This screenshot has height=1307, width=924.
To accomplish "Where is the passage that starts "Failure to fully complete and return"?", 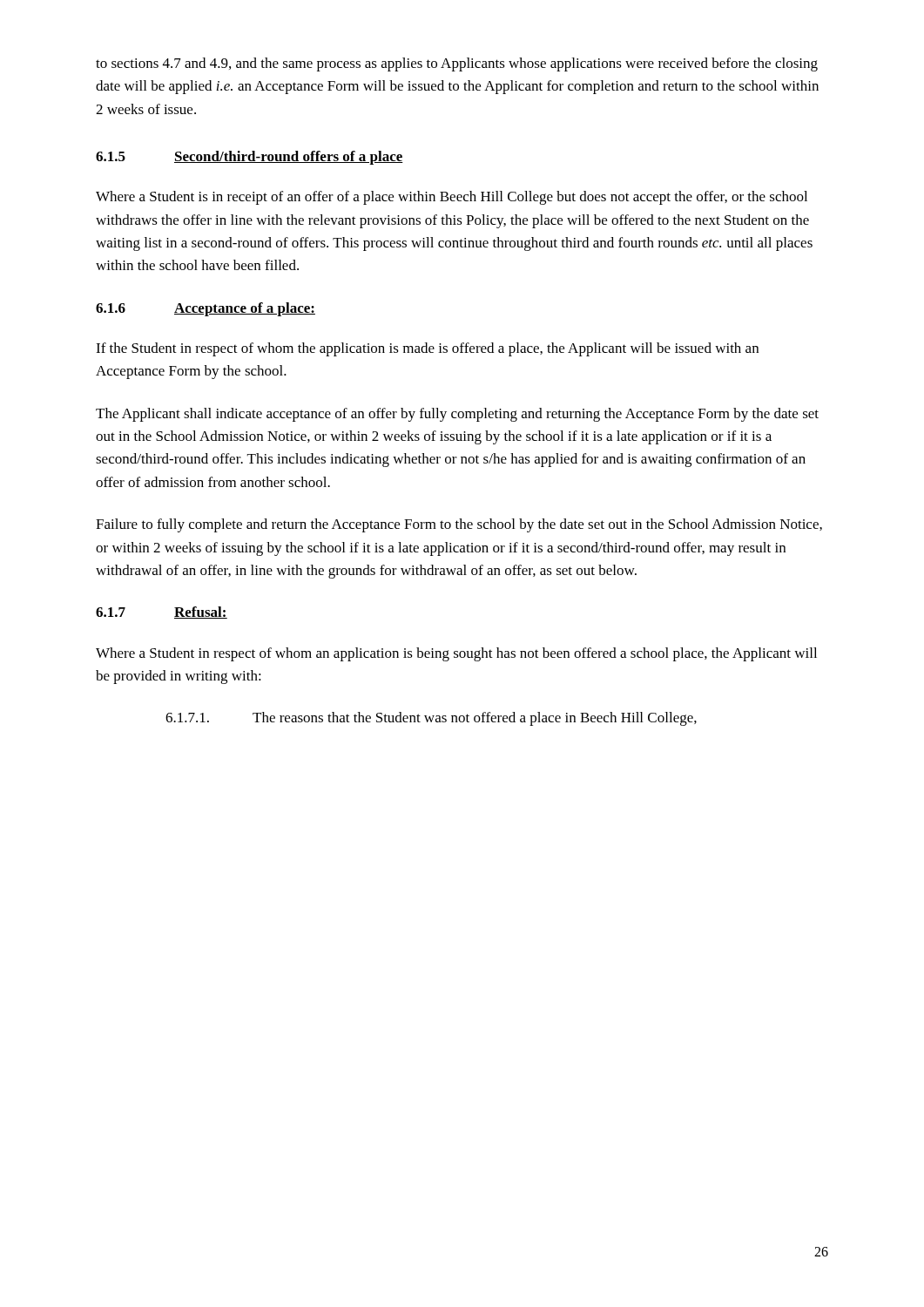I will point(459,547).
